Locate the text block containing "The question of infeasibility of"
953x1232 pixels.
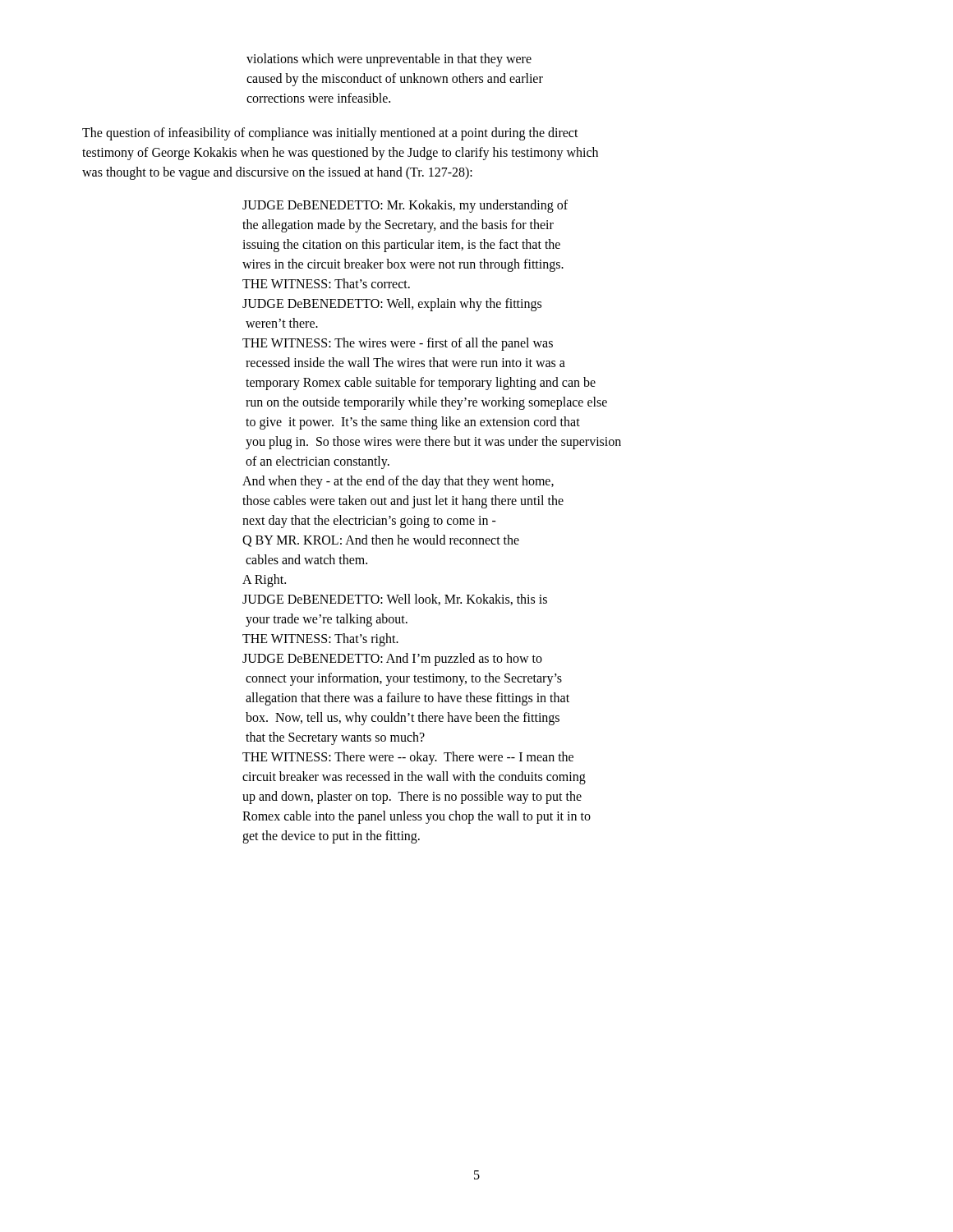tap(476, 153)
